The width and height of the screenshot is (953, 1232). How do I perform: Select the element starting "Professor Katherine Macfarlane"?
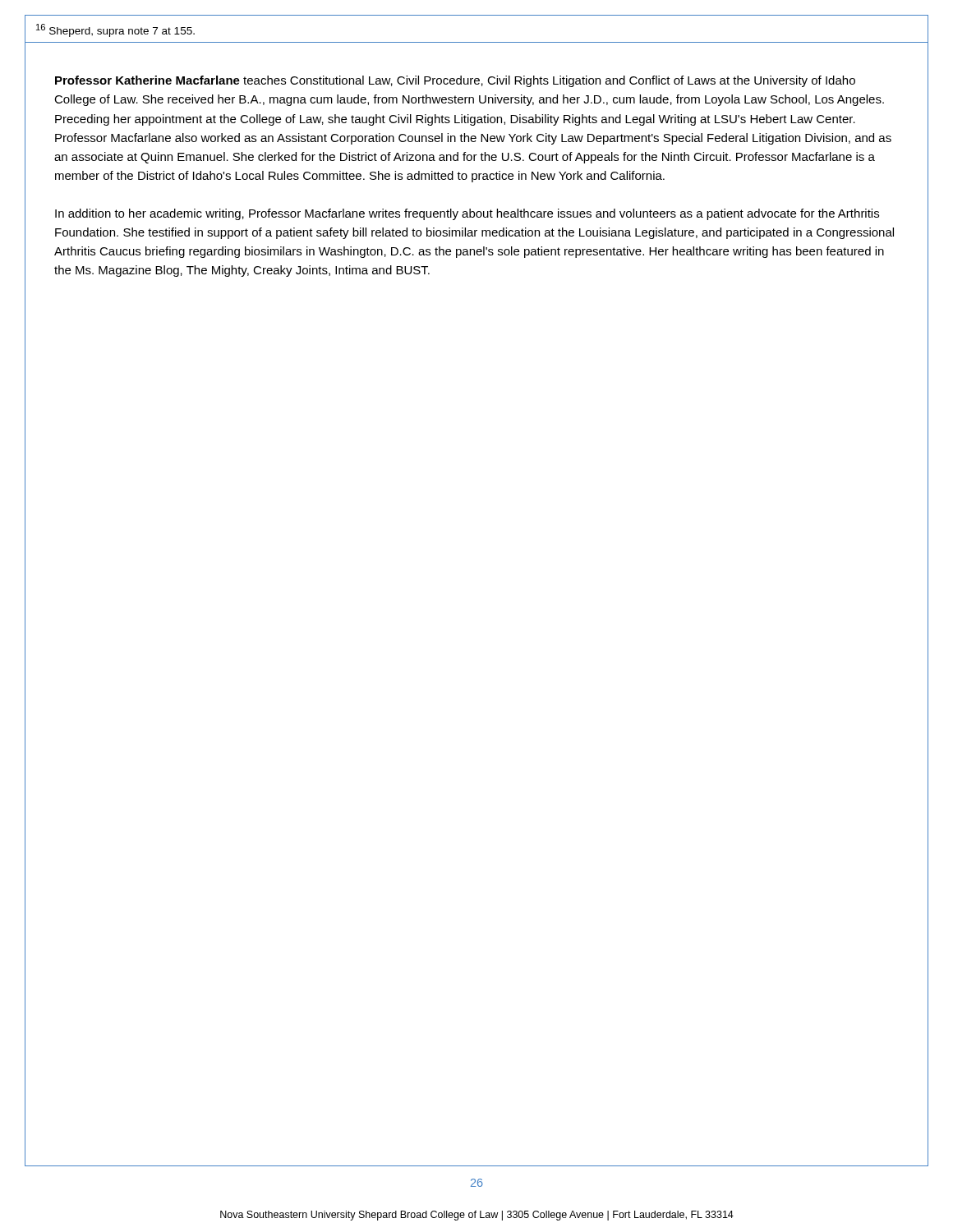tap(473, 128)
